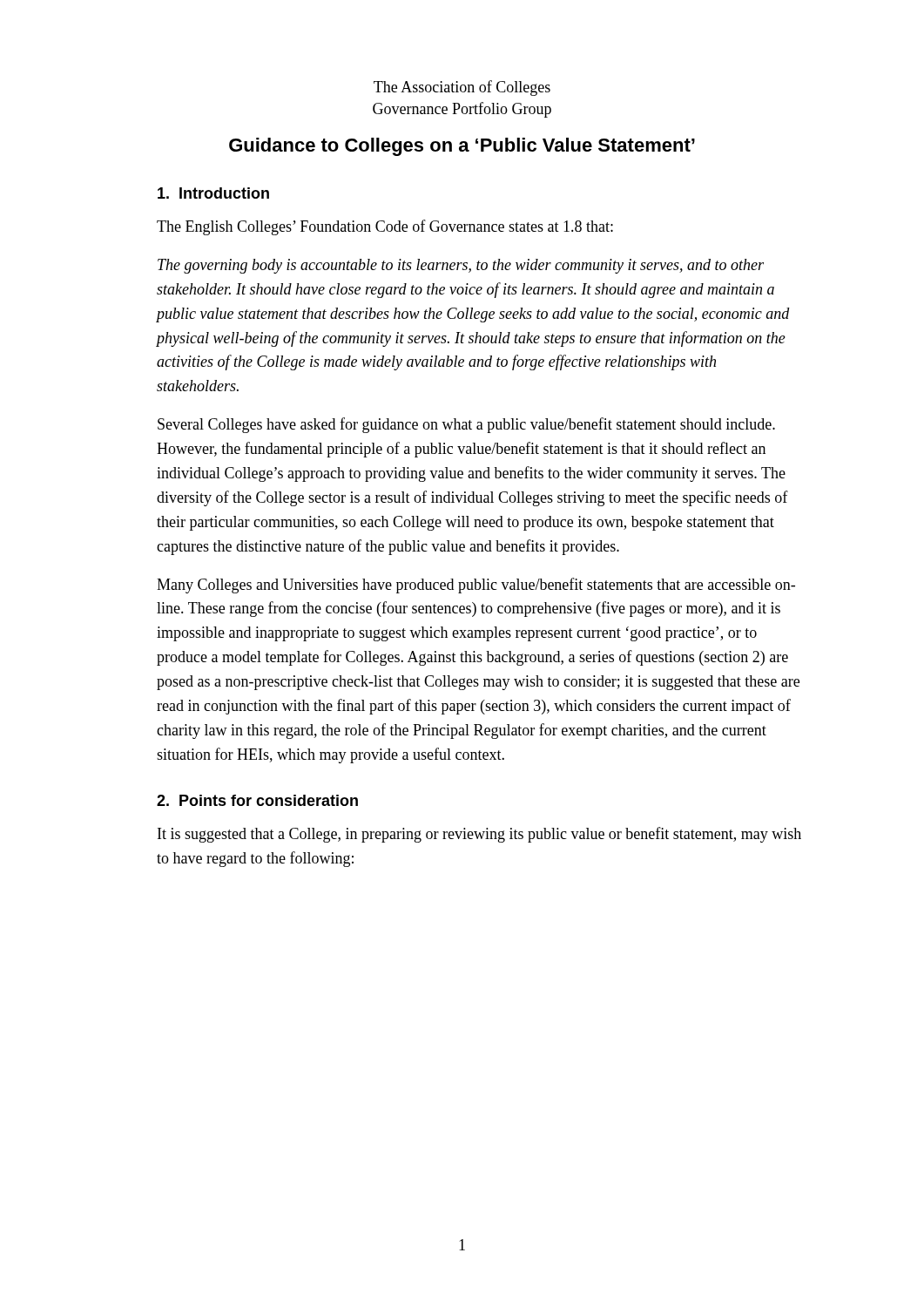Point to the block beginning "Many Colleges and Universities have produced public value/benefit"
This screenshot has height=1307, width=924.
pyautogui.click(x=478, y=669)
